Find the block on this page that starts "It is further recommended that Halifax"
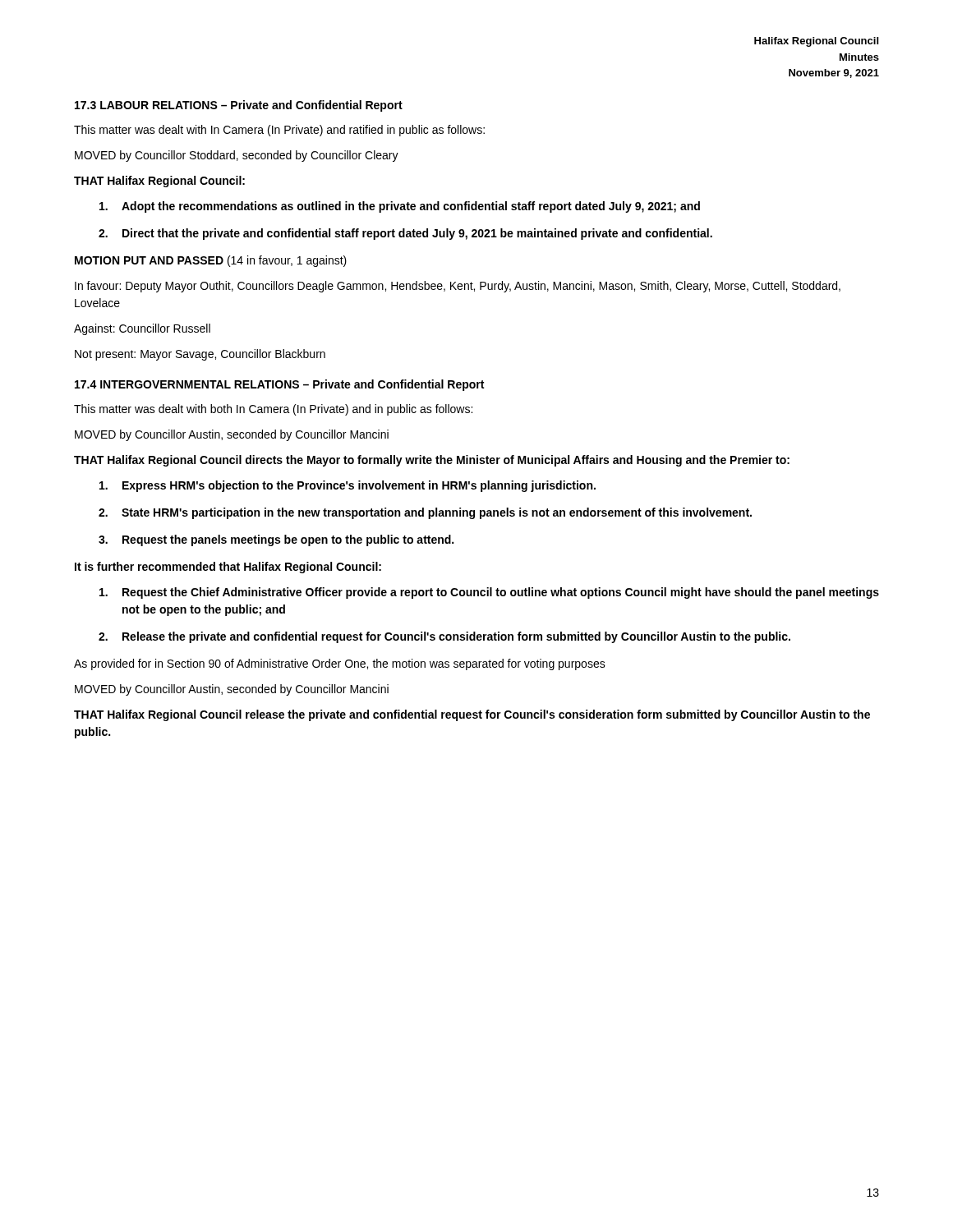 tap(228, 567)
